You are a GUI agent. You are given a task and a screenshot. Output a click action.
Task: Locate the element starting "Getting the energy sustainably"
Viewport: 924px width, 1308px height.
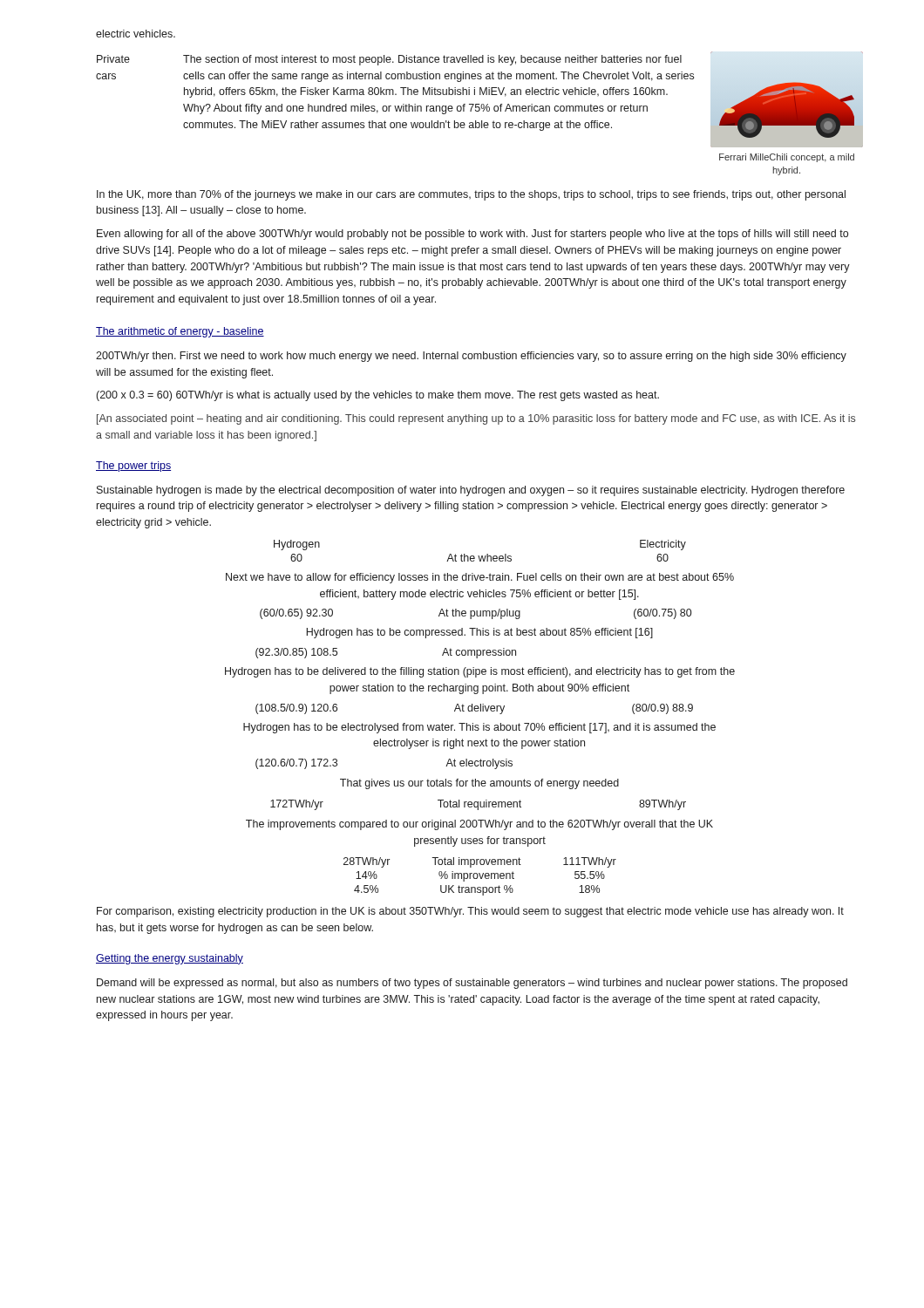[x=170, y=958]
